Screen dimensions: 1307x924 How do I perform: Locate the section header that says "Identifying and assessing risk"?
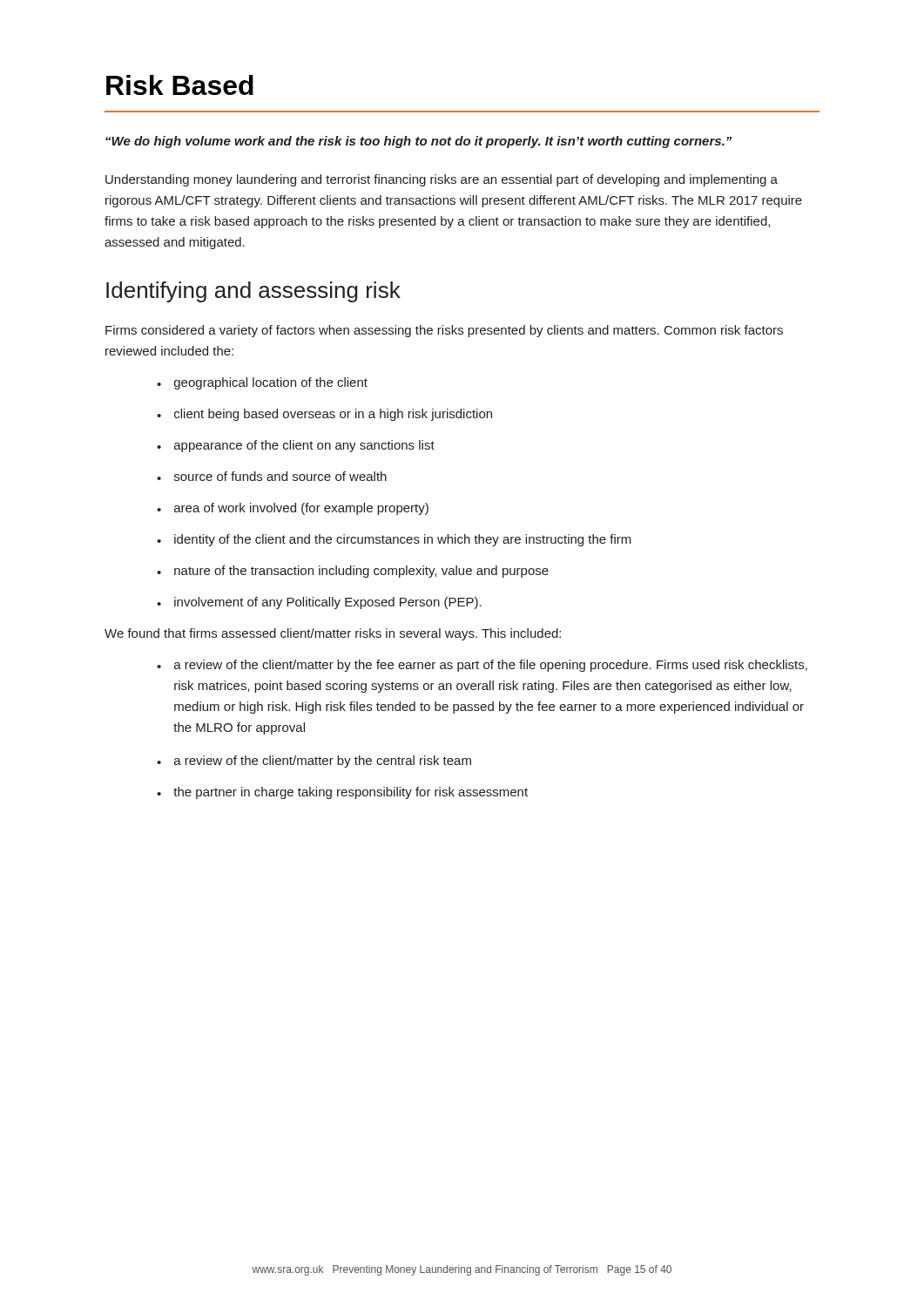[252, 290]
